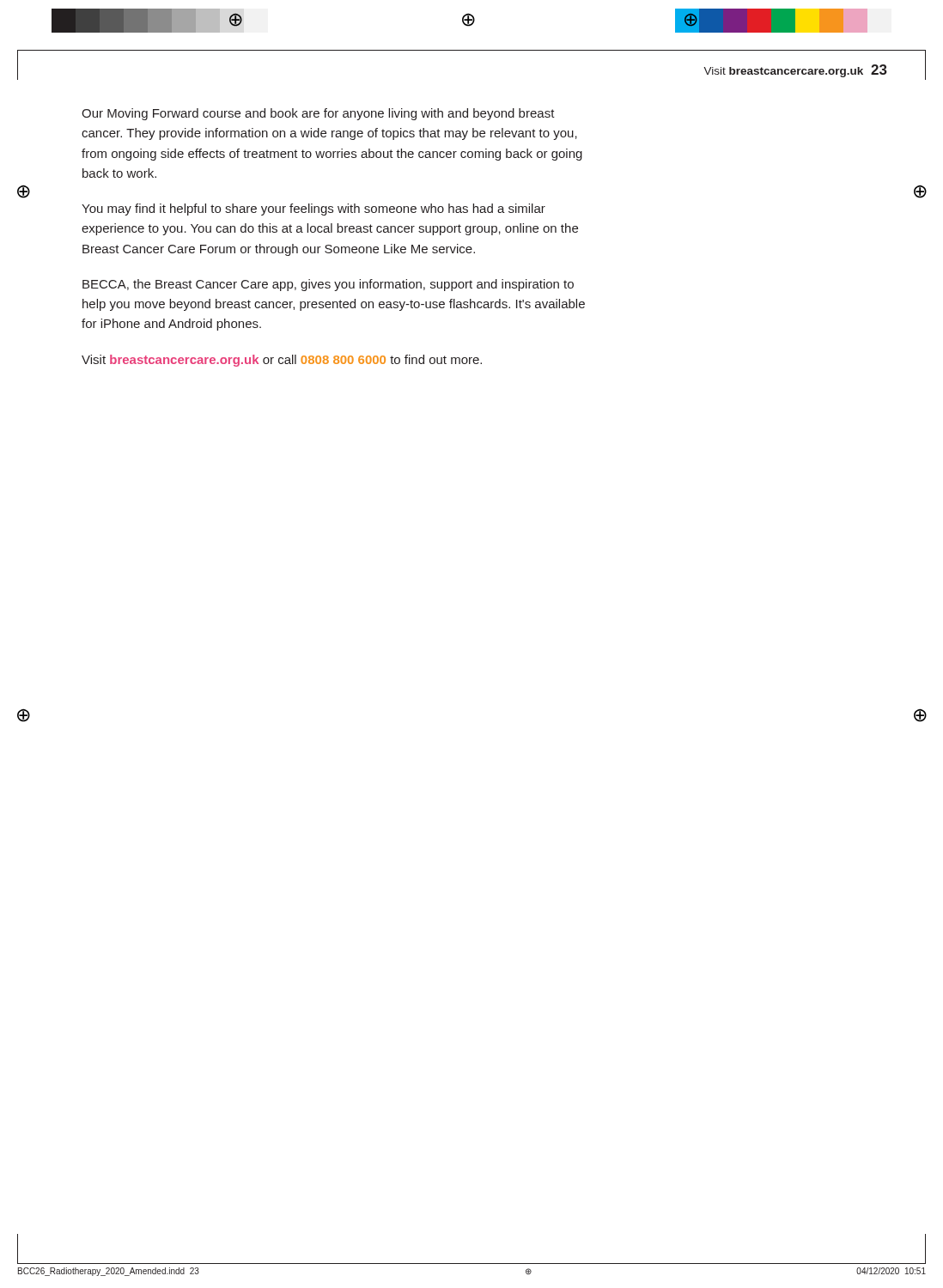
Task: Locate the text block that says "You may find it helpful"
Action: (x=330, y=228)
